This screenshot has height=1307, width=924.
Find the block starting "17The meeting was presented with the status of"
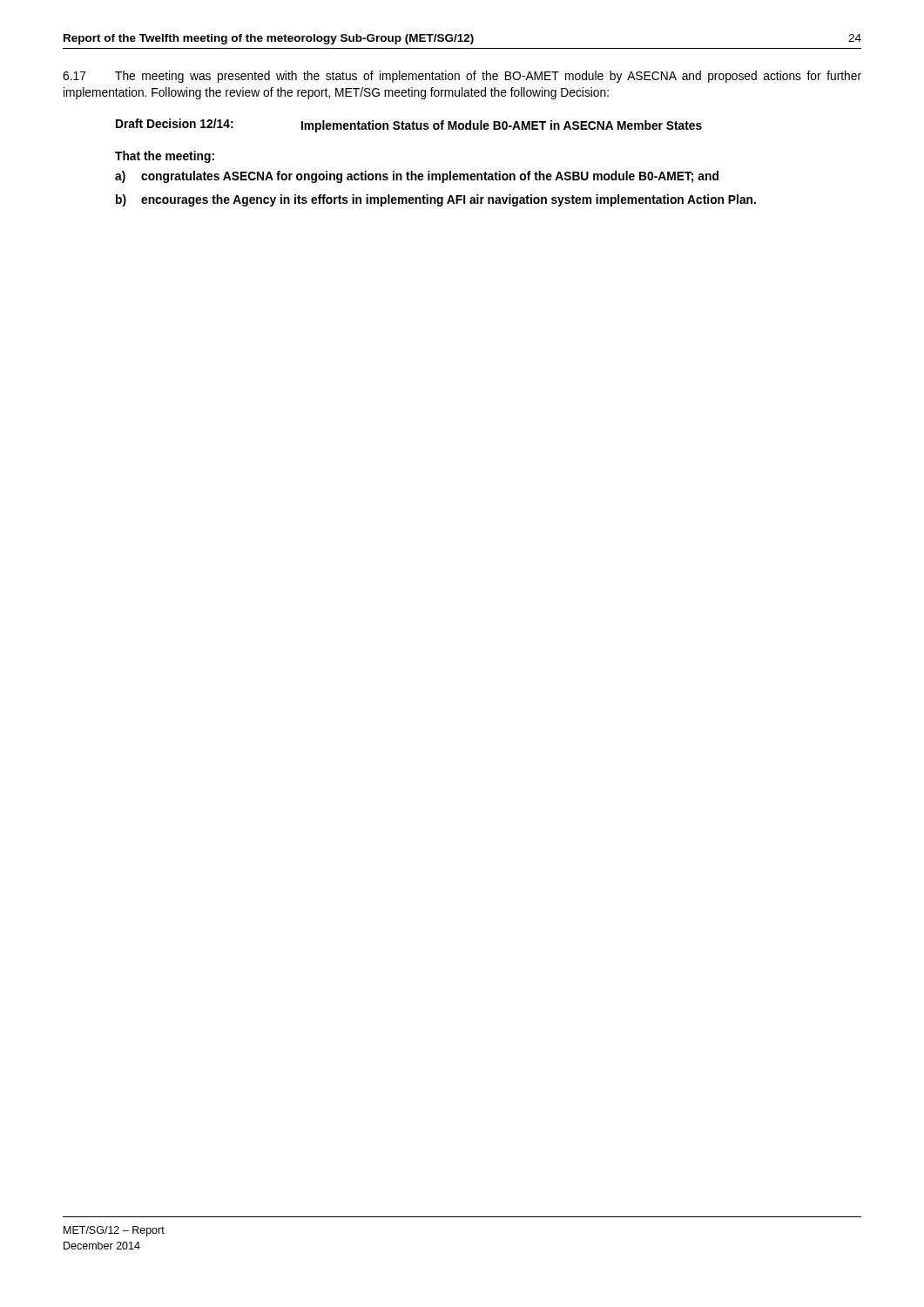462,85
